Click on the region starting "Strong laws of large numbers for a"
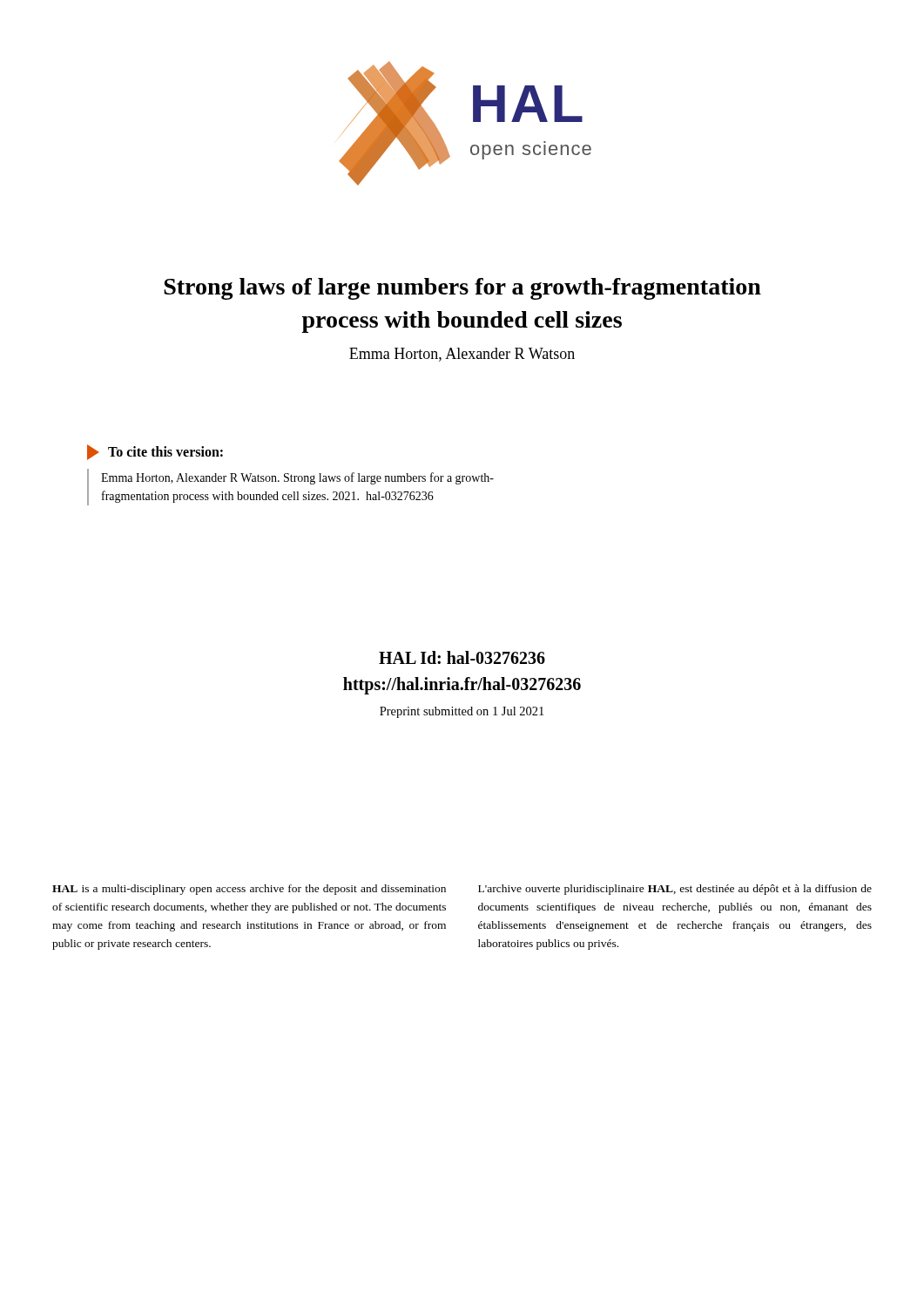The image size is (924, 1307). pyautogui.click(x=462, y=317)
